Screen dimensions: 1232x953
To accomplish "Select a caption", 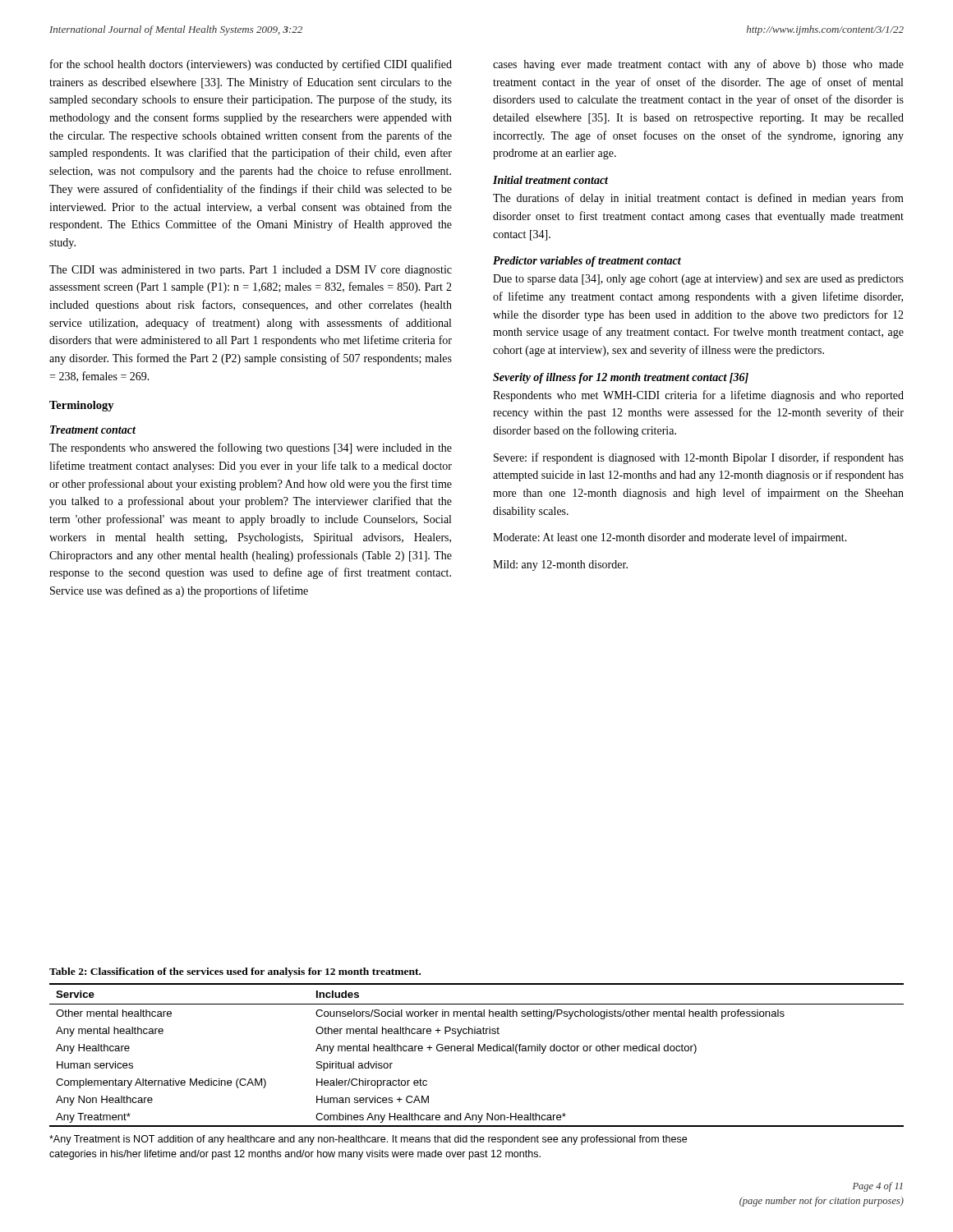I will coord(235,971).
